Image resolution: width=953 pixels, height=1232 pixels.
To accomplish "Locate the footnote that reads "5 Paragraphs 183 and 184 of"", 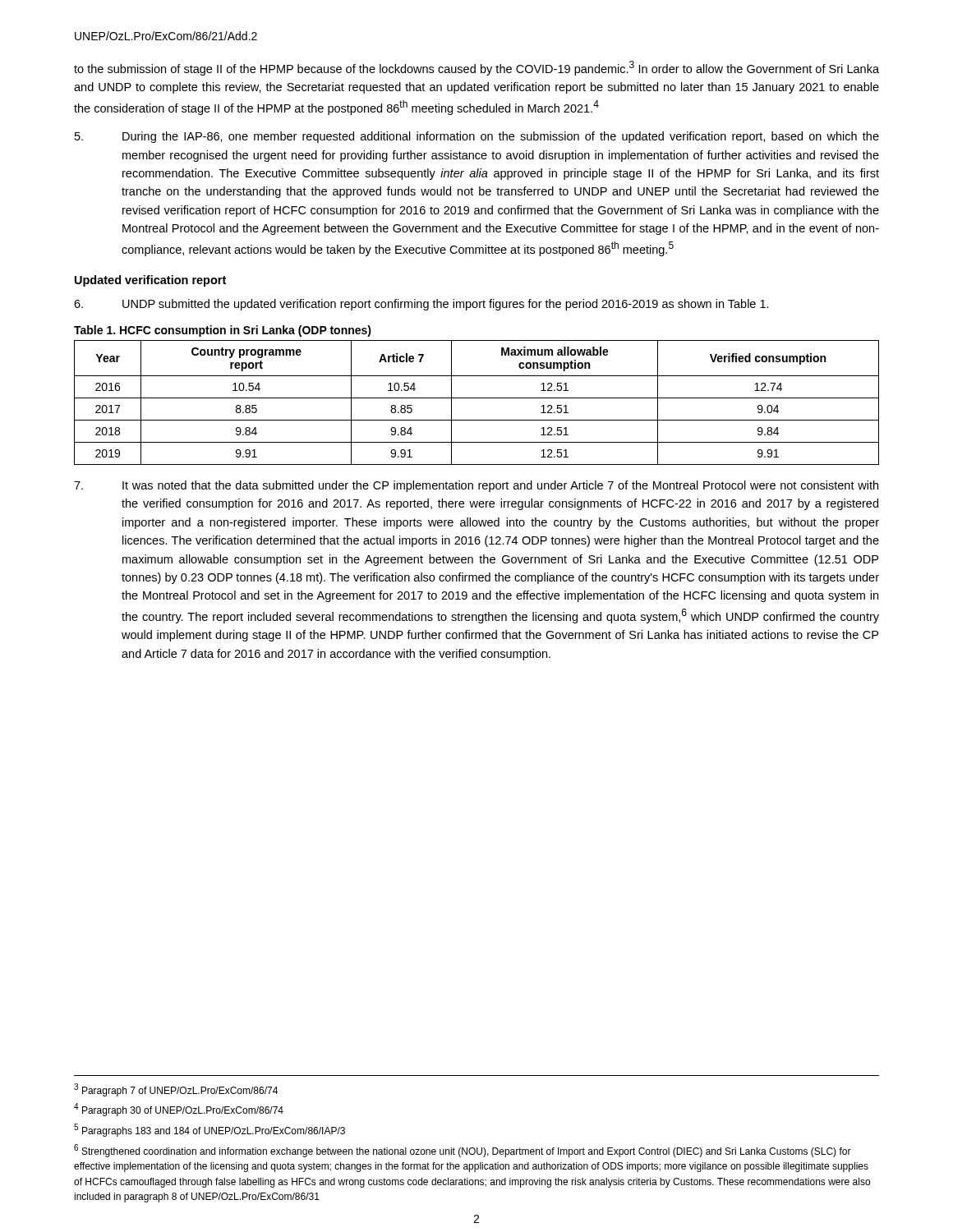I will click(209, 1130).
